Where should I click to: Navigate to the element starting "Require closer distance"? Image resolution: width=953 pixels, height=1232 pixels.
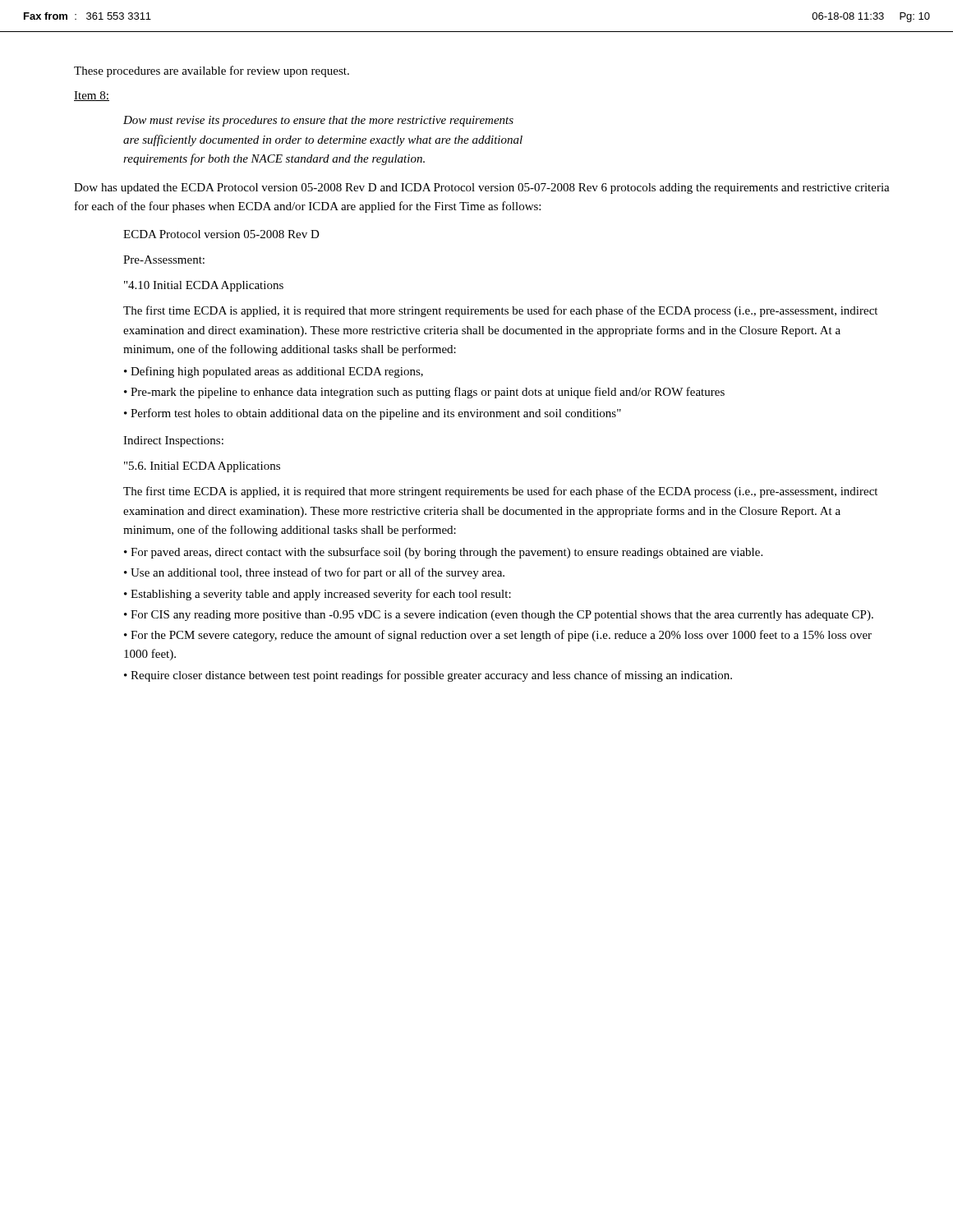tap(432, 675)
